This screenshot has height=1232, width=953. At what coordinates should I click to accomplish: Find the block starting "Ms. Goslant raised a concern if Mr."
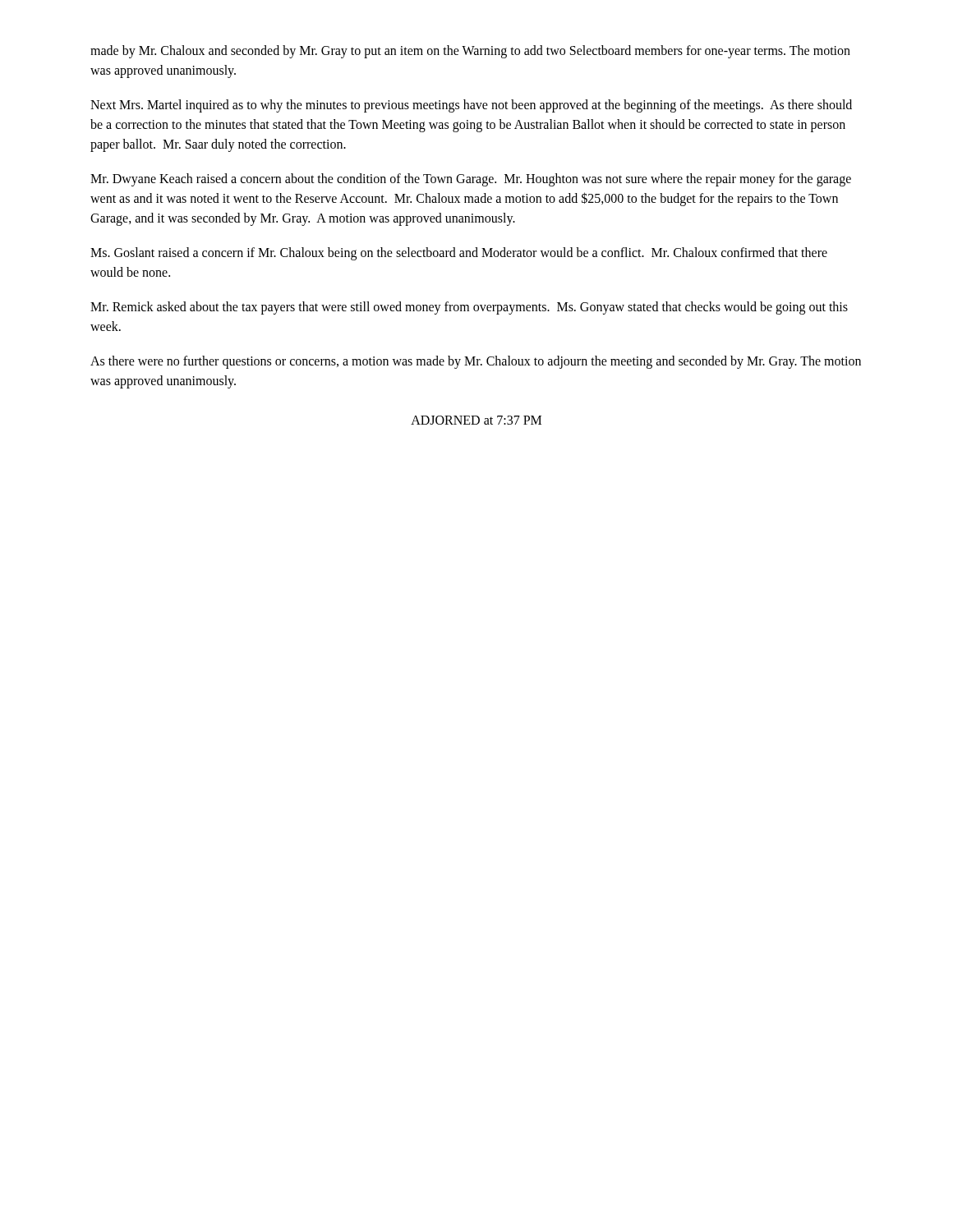pyautogui.click(x=459, y=262)
